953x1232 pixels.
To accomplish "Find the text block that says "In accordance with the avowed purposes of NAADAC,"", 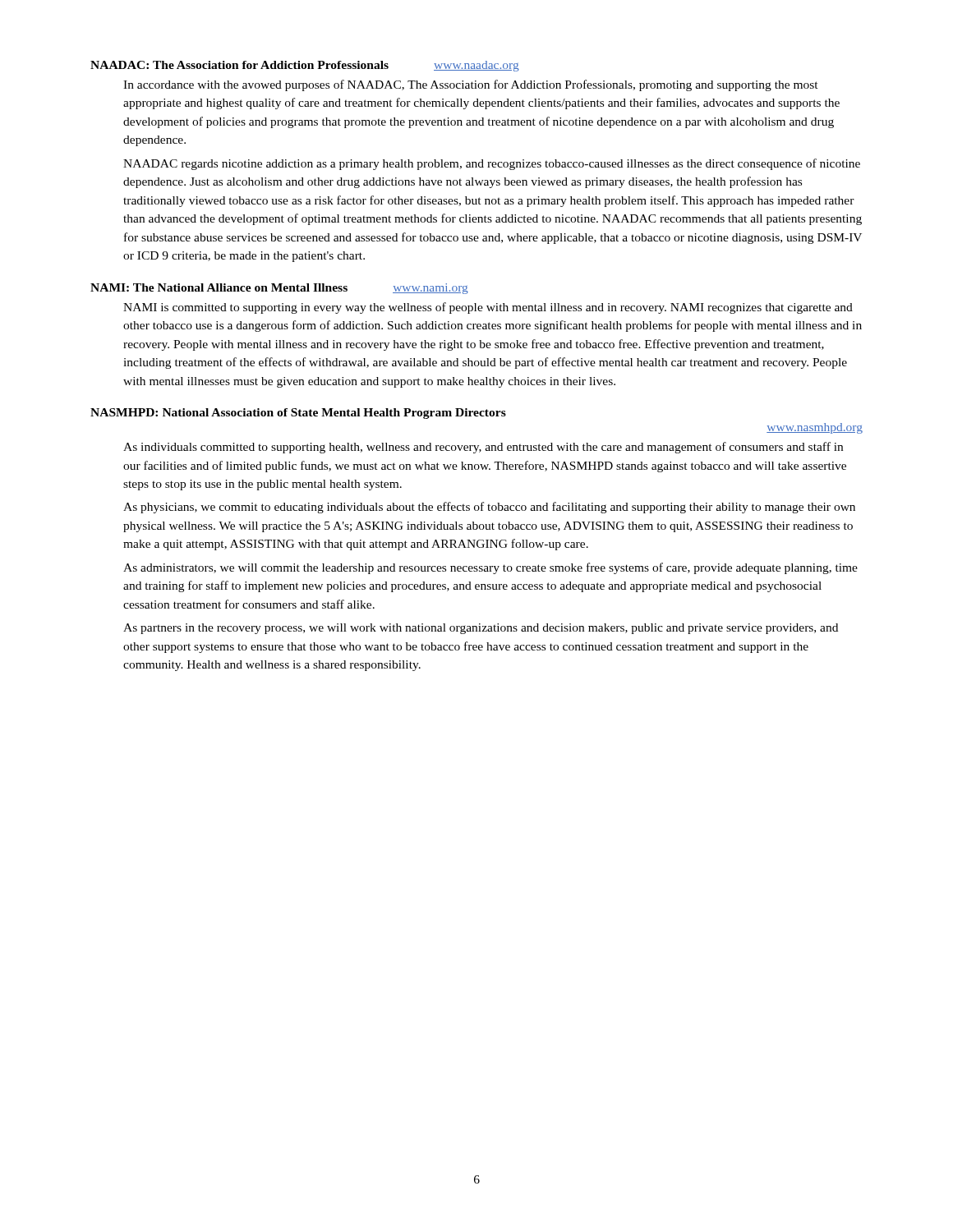I will (x=493, y=170).
